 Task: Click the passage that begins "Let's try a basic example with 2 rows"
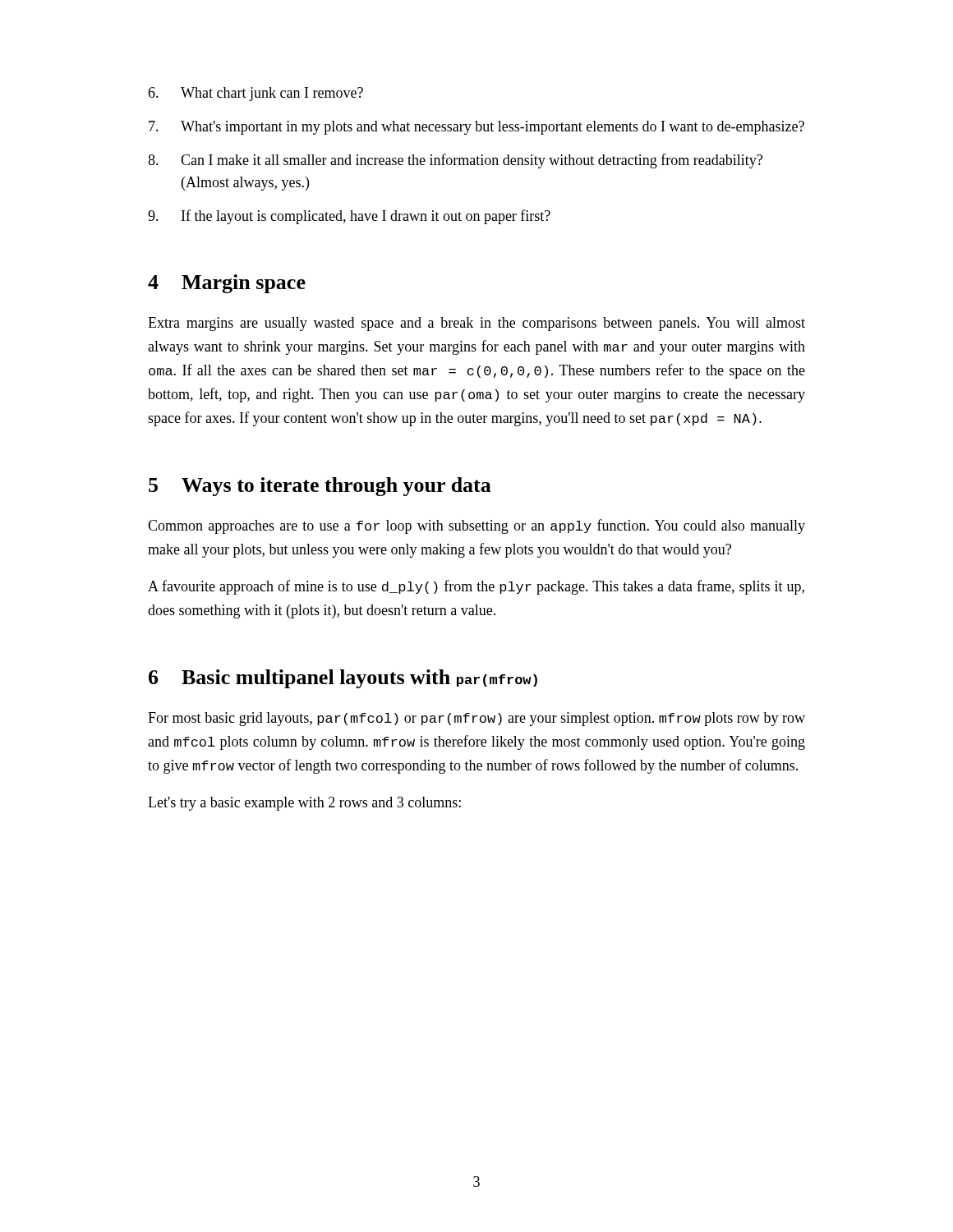click(x=305, y=803)
